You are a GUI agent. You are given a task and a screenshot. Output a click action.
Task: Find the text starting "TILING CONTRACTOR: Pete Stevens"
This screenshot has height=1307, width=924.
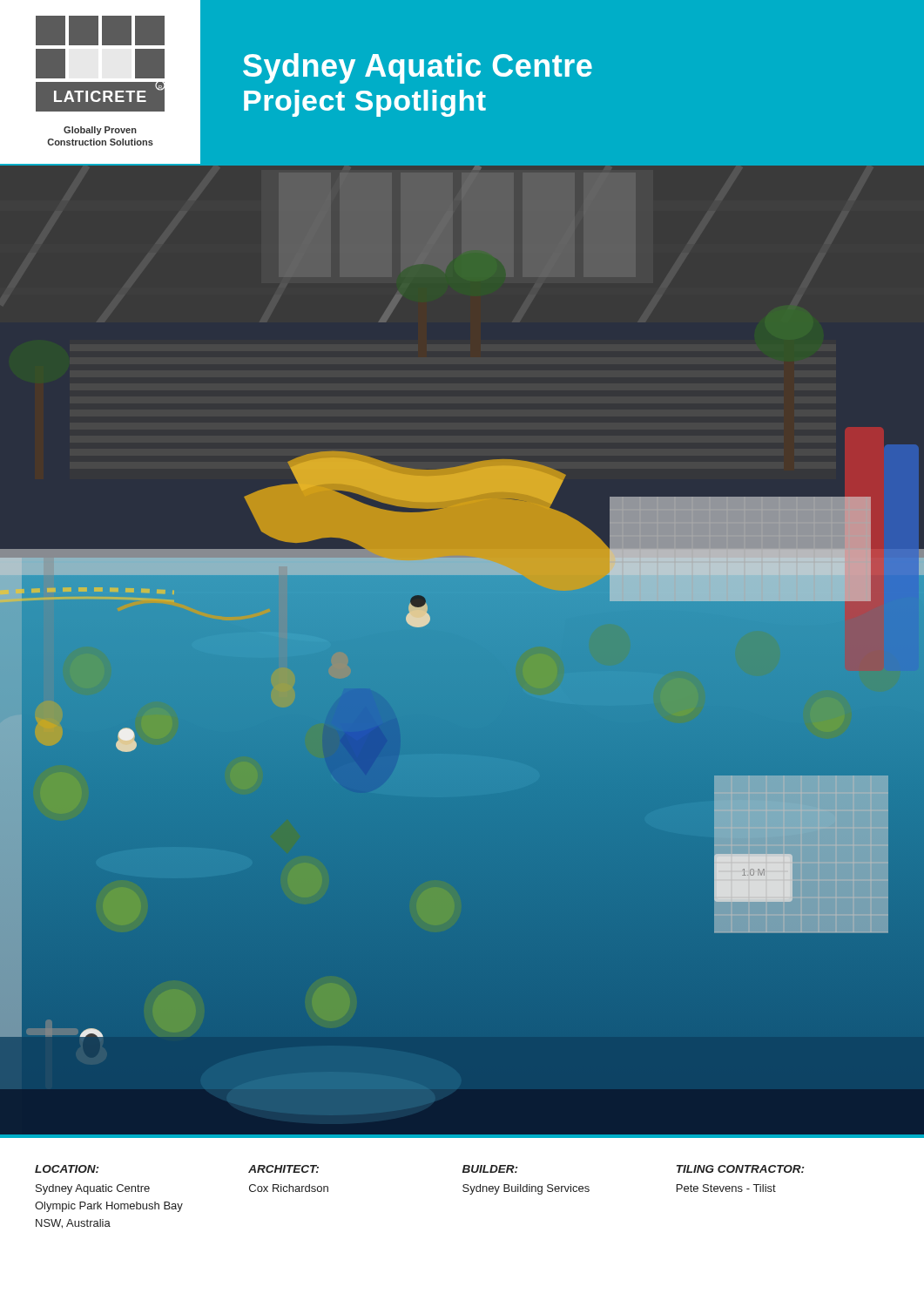[782, 1180]
